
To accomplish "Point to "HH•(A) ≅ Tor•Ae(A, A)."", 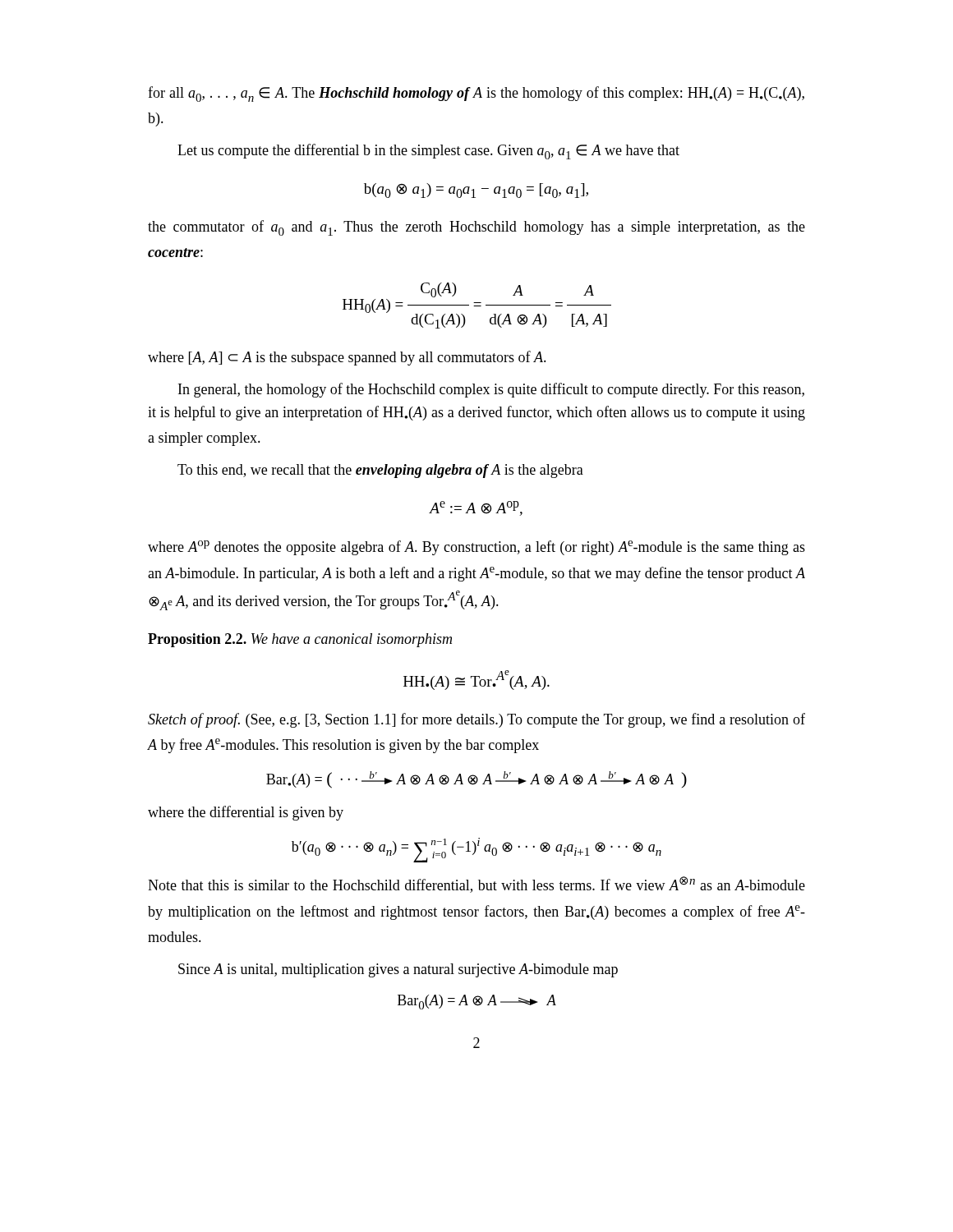I will (476, 680).
